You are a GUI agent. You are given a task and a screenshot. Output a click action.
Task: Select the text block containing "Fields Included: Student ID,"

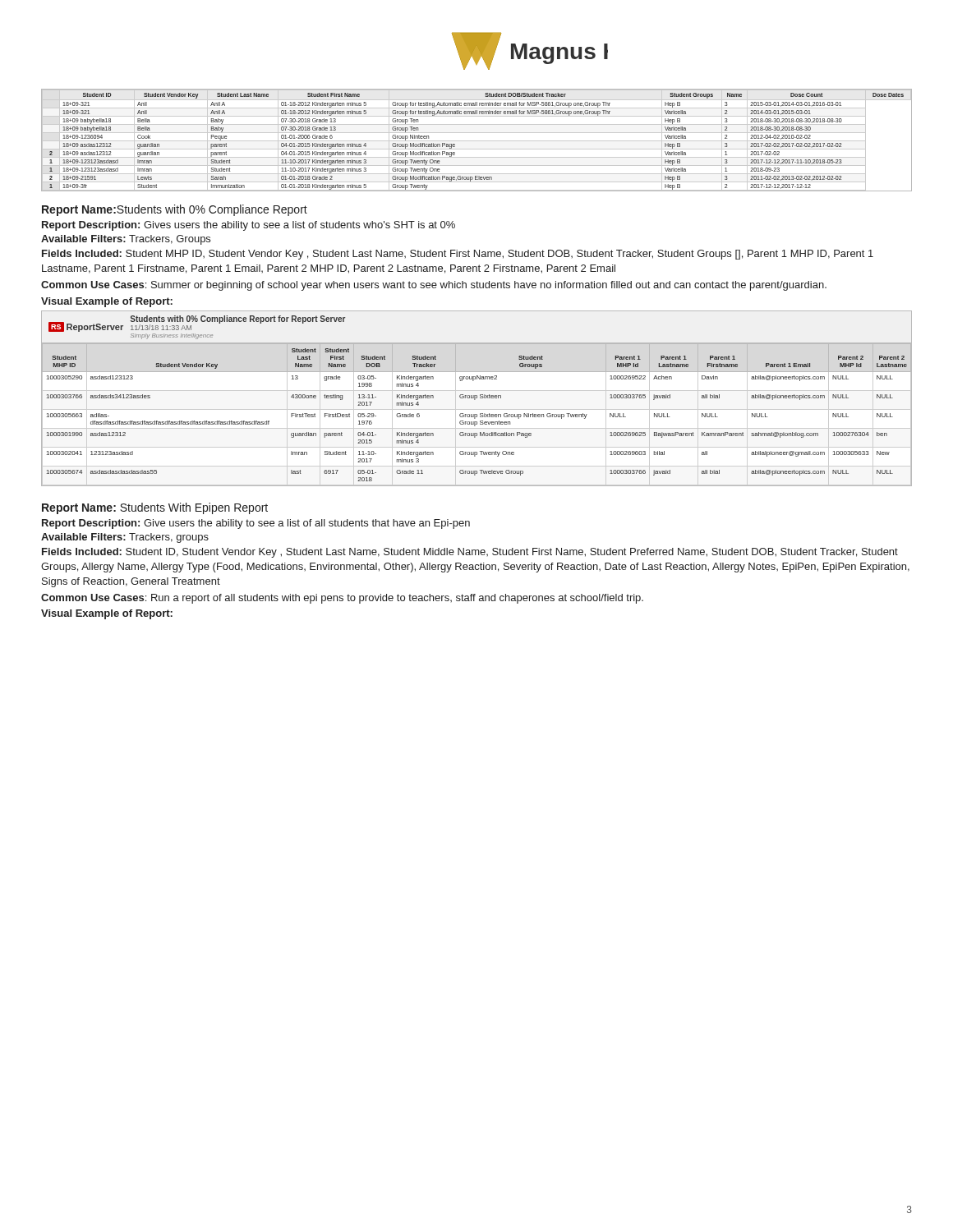coord(475,566)
